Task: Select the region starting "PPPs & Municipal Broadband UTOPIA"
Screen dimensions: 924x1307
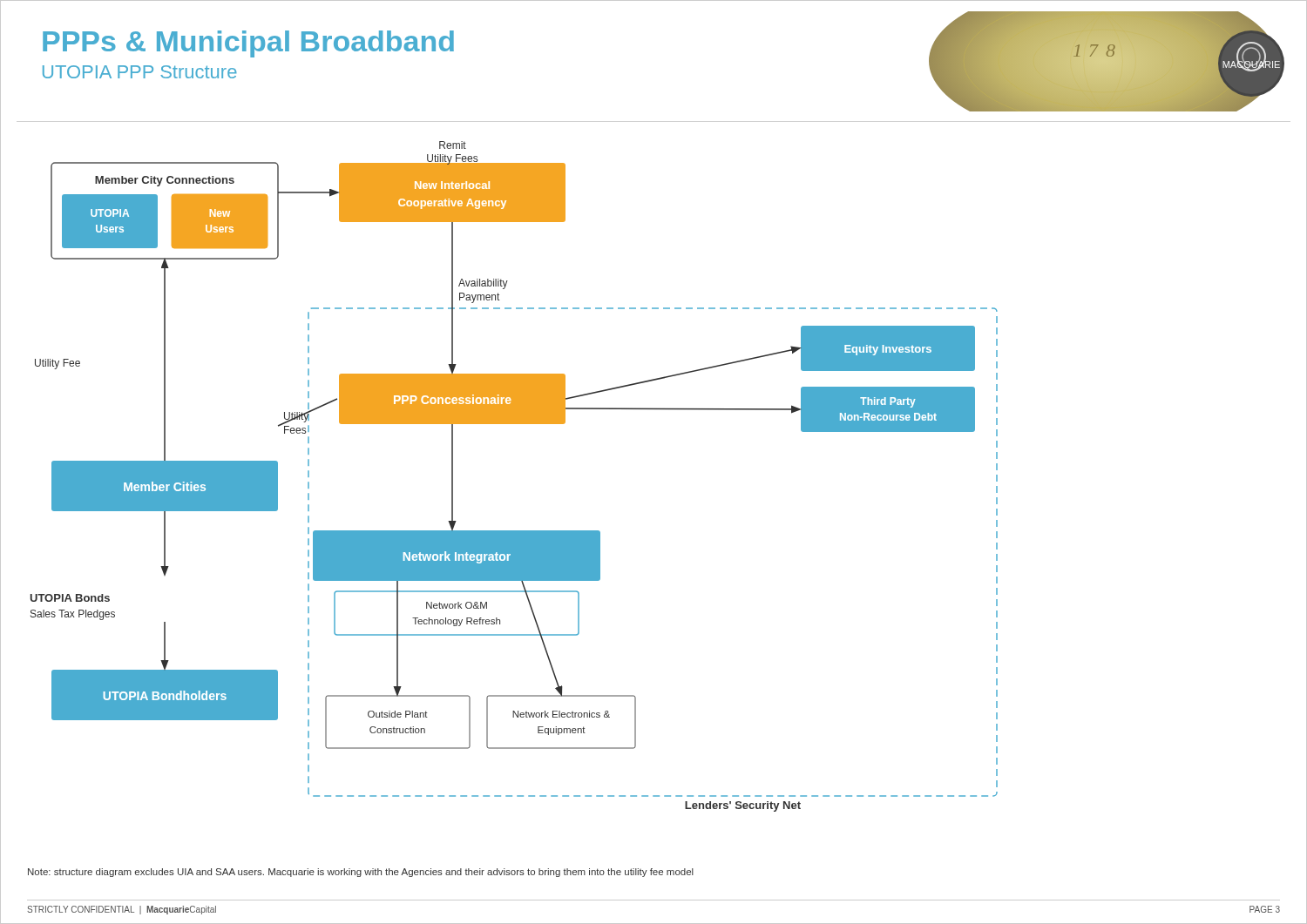Action: click(x=248, y=53)
